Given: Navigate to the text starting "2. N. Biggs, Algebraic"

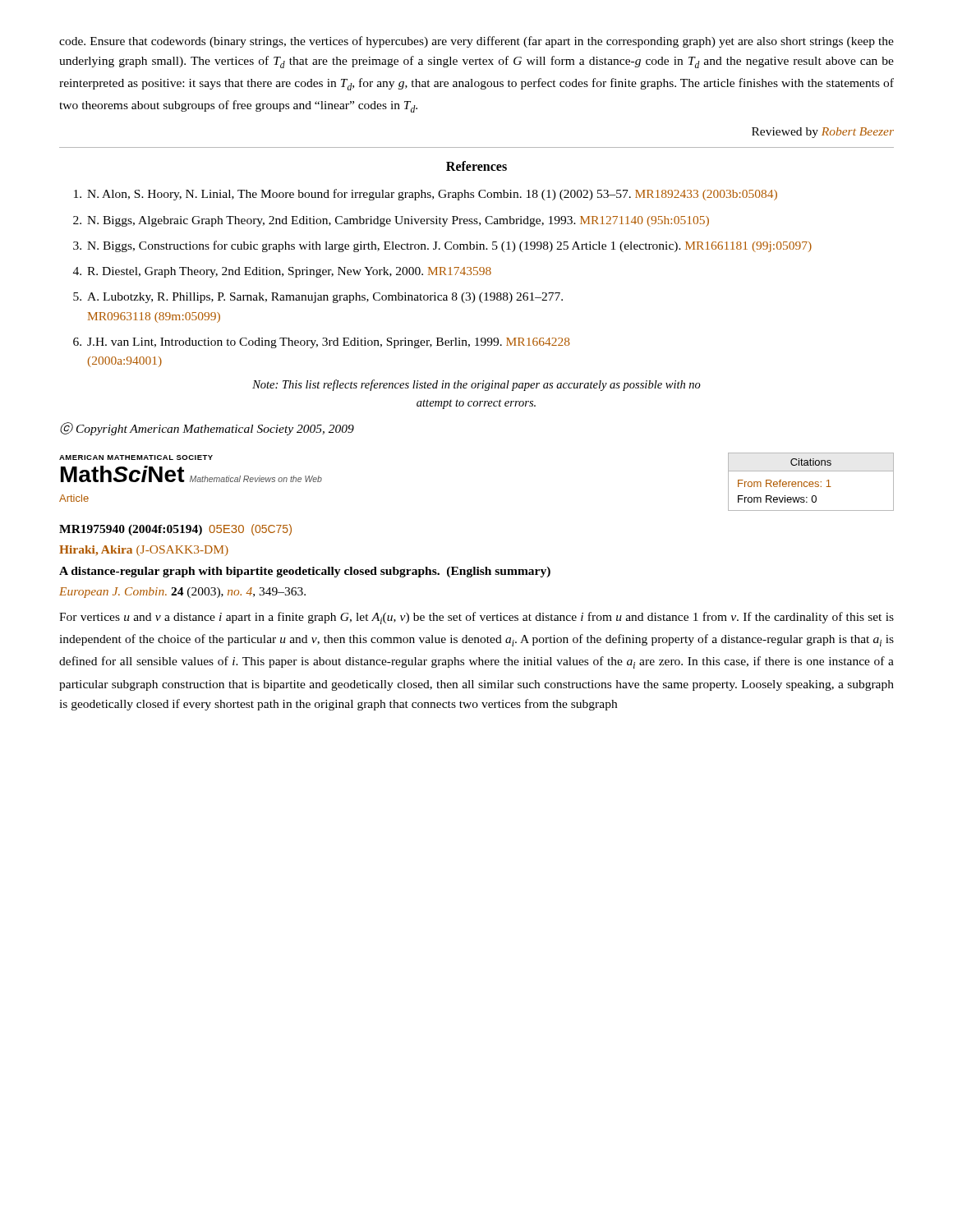Looking at the screenshot, I should [476, 219].
